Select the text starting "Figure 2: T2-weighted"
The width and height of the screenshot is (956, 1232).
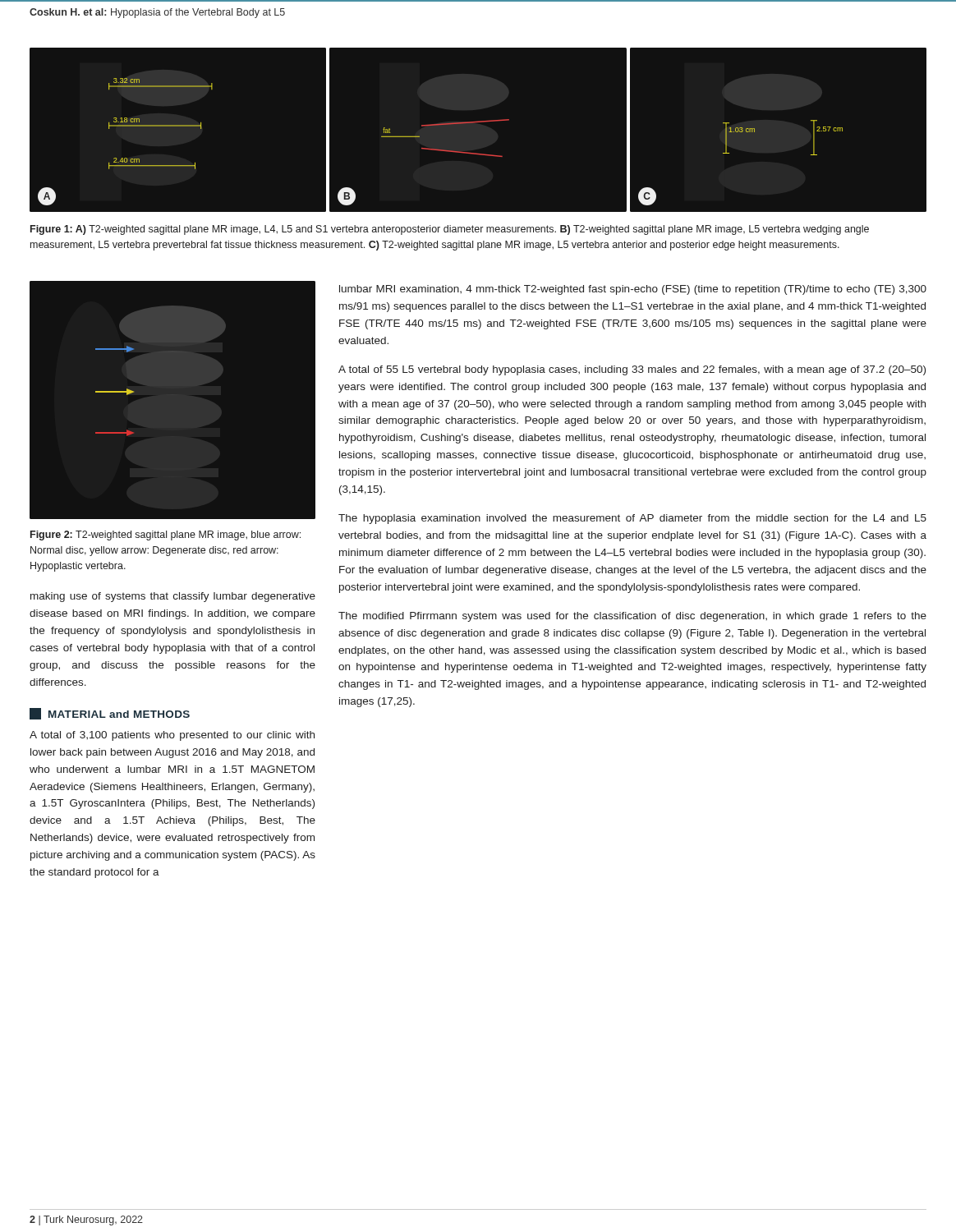tap(166, 550)
